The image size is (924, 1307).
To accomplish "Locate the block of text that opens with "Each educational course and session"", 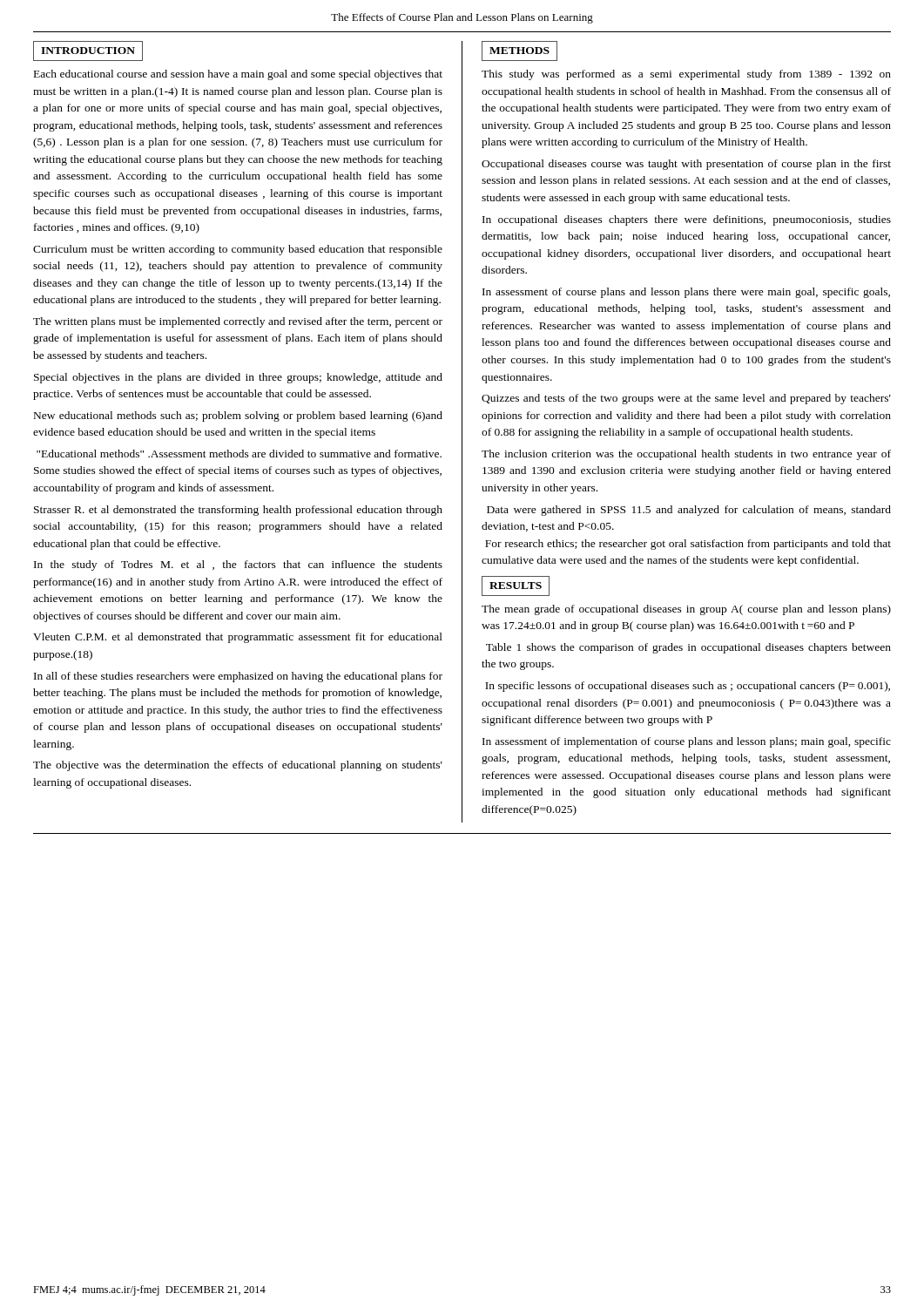I will pyautogui.click(x=238, y=151).
